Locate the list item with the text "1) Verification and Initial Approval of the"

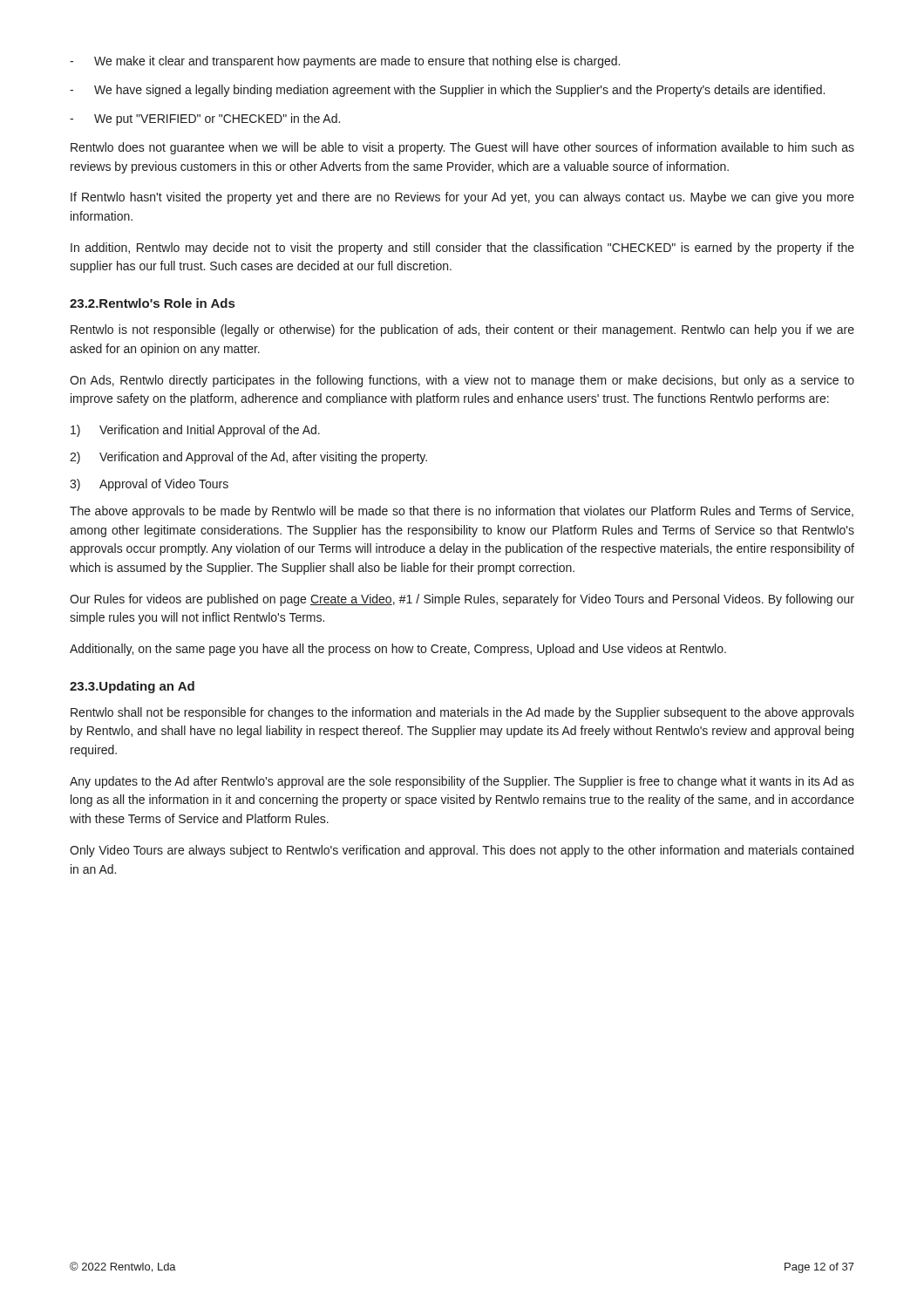click(x=195, y=430)
